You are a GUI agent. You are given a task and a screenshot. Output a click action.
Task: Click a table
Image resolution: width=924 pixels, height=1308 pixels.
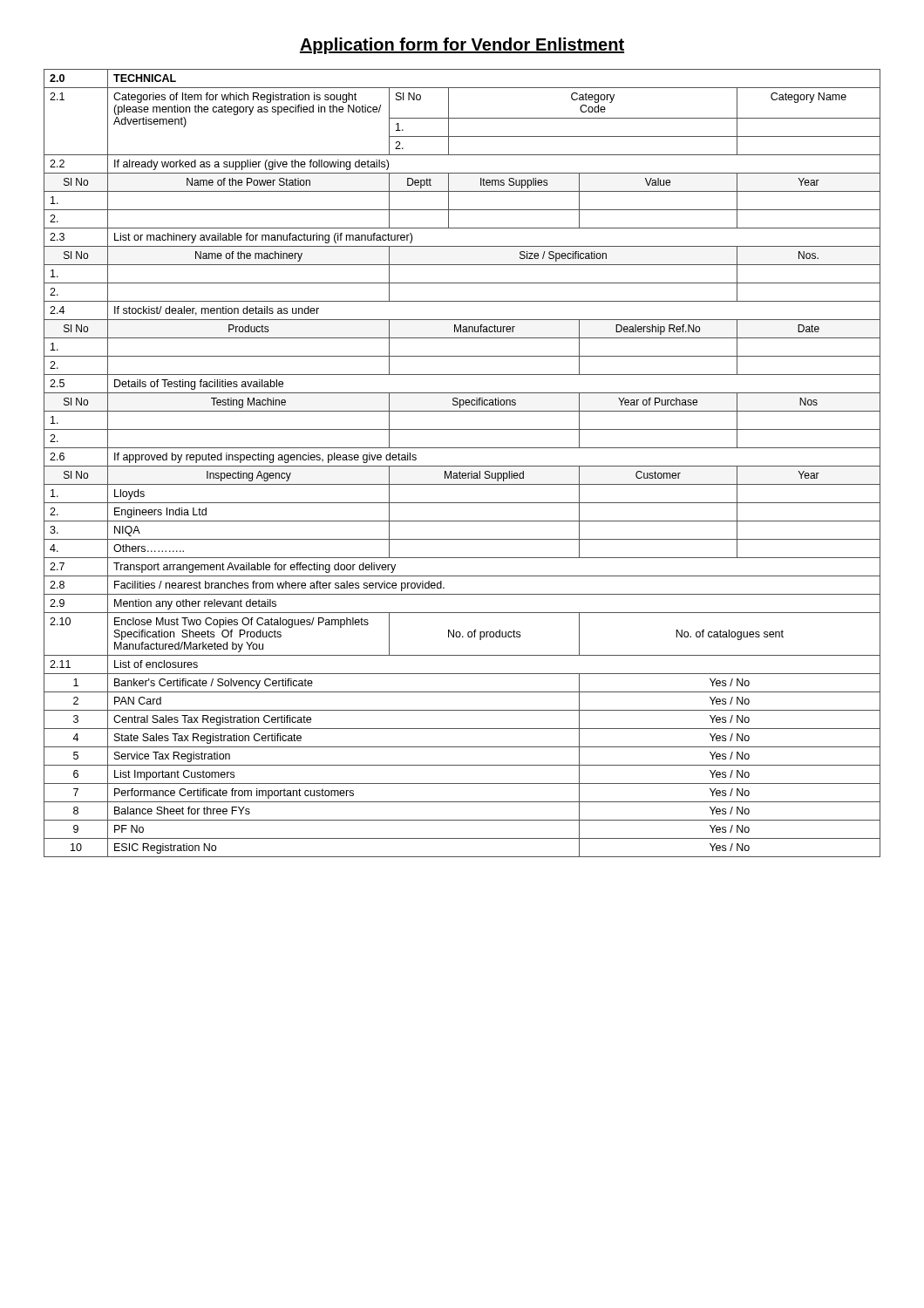[462, 463]
